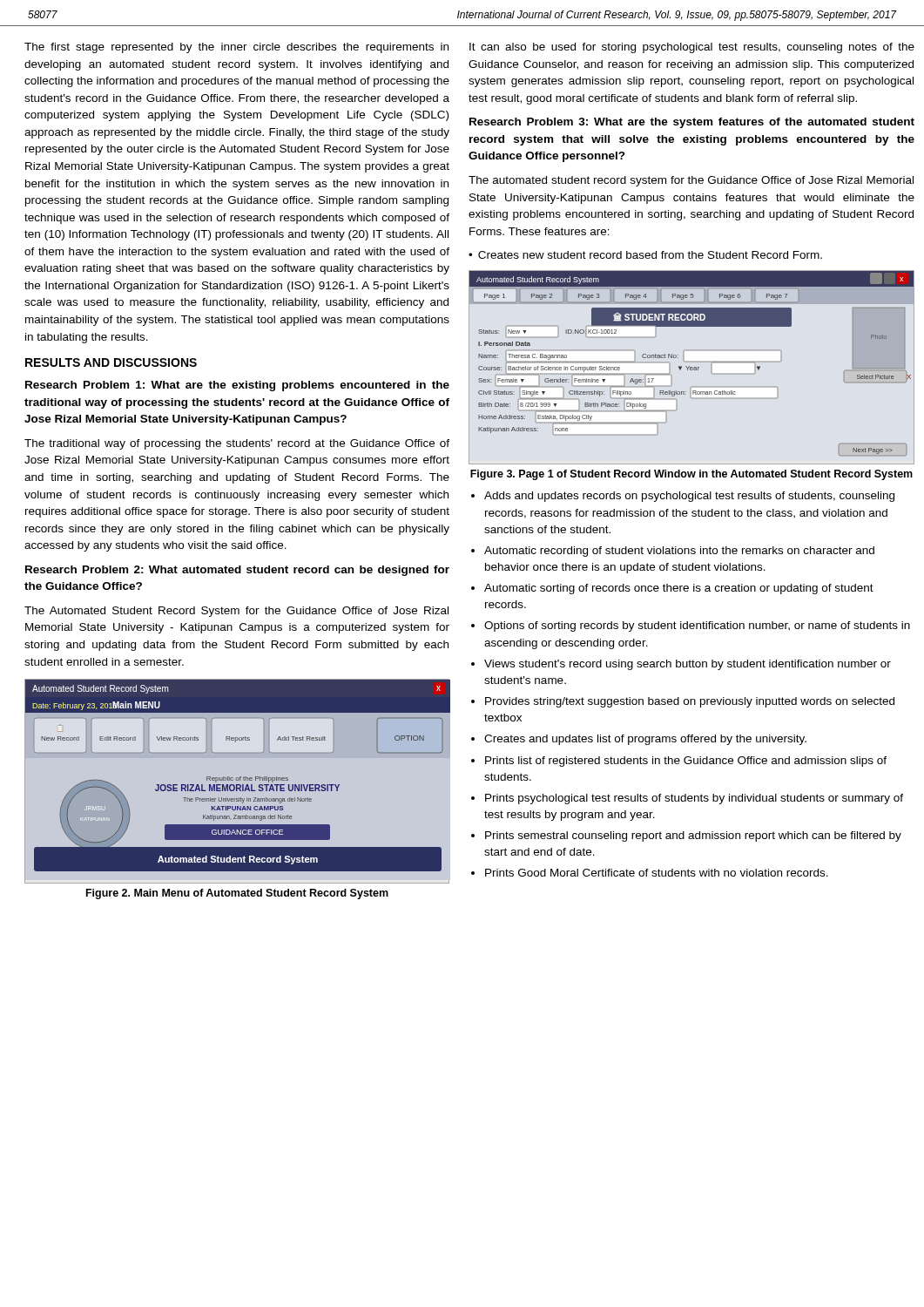Point to the element starting "It can also be"
The width and height of the screenshot is (924, 1307).
click(691, 72)
